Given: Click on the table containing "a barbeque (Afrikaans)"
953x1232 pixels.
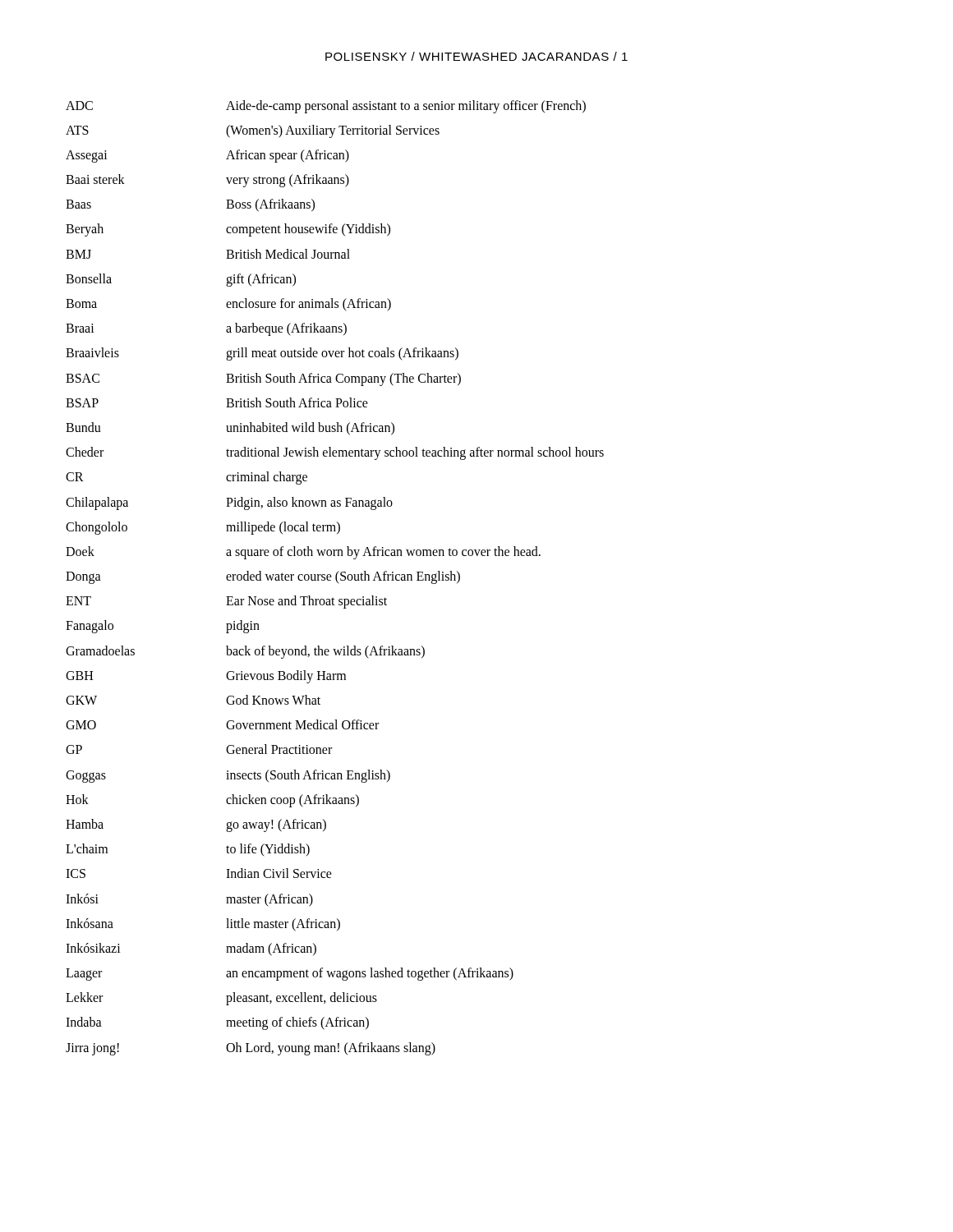Looking at the screenshot, I should tap(476, 576).
